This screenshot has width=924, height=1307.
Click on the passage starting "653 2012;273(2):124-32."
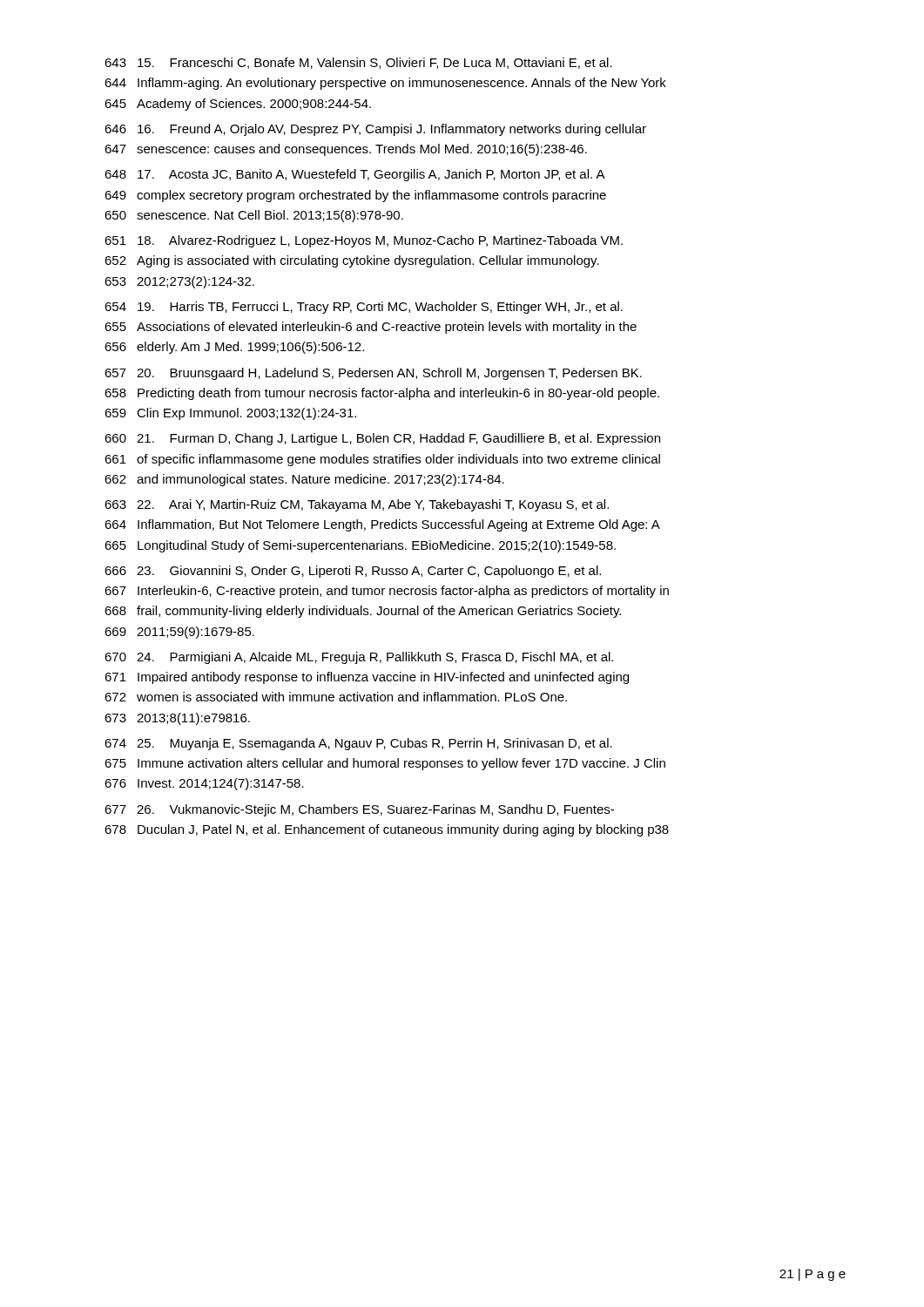pos(179,282)
